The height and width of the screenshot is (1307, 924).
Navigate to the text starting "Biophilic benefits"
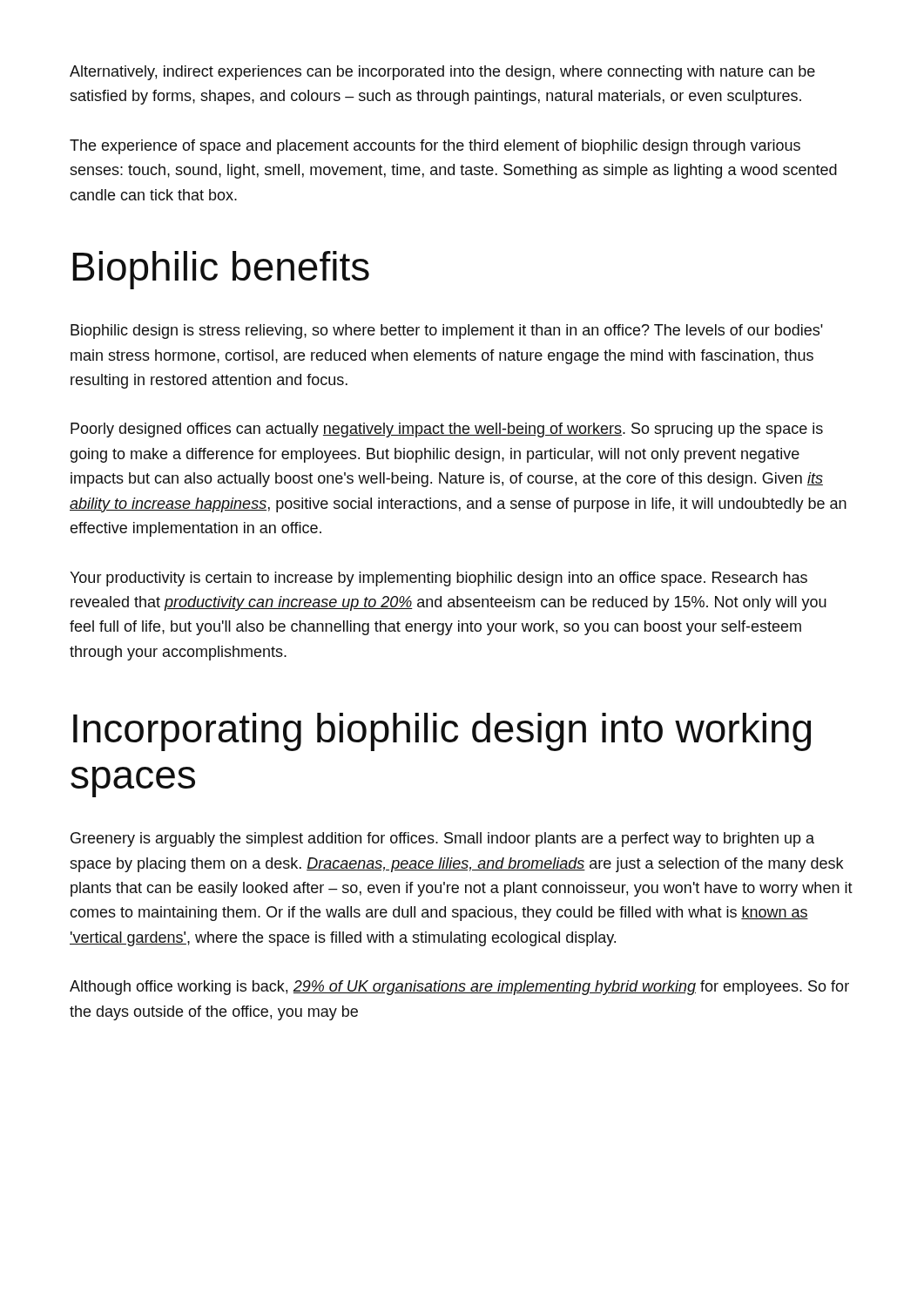pos(220,267)
